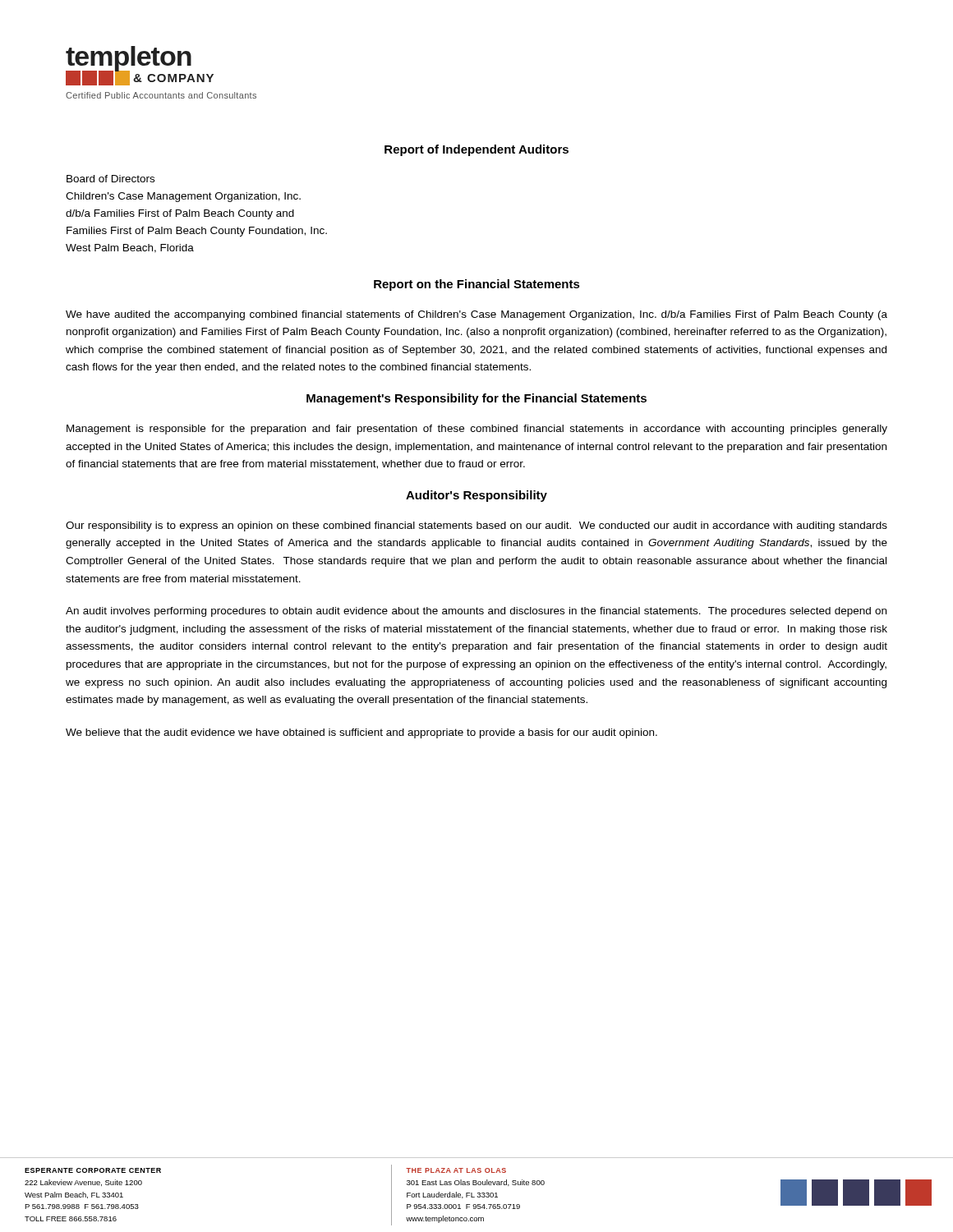This screenshot has width=953, height=1232.
Task: Click where it says "Report of Independent Auditors"
Action: pyautogui.click(x=476, y=149)
